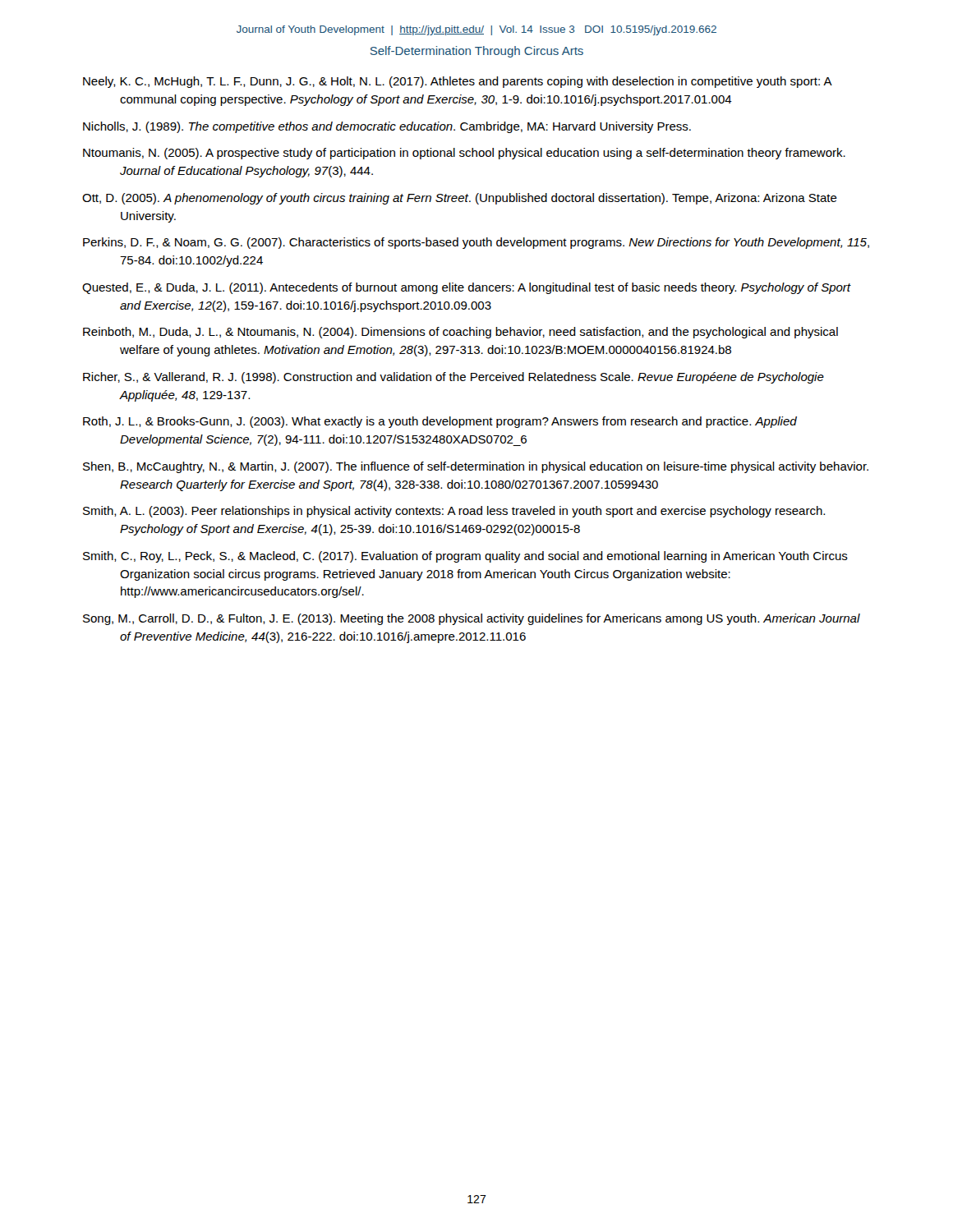953x1232 pixels.
Task: Where is the passage that starts "Reinboth, M., Duda, J. L.,"?
Action: [460, 341]
